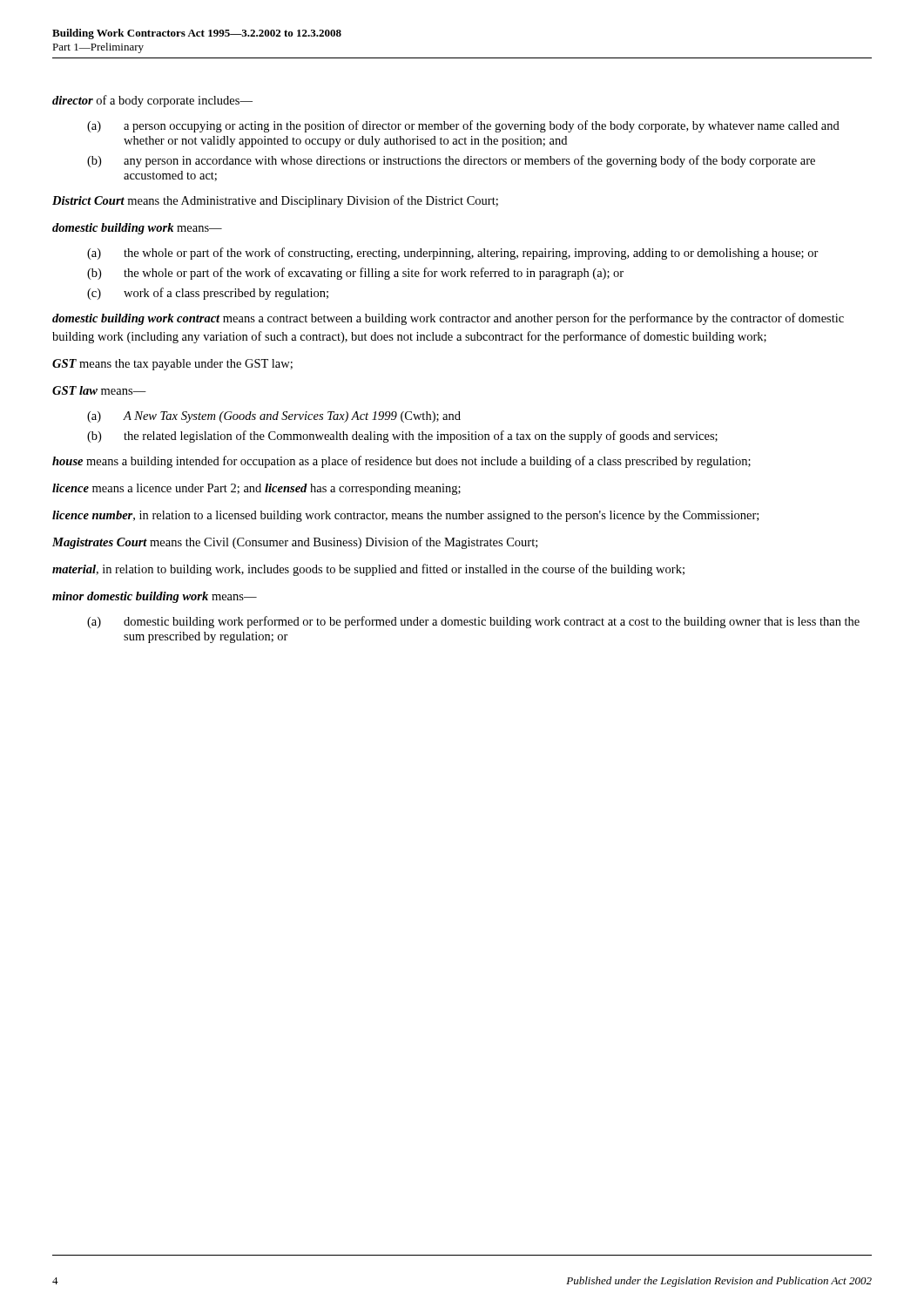Find the text block containing "GST means the tax payable under"

[172, 365]
